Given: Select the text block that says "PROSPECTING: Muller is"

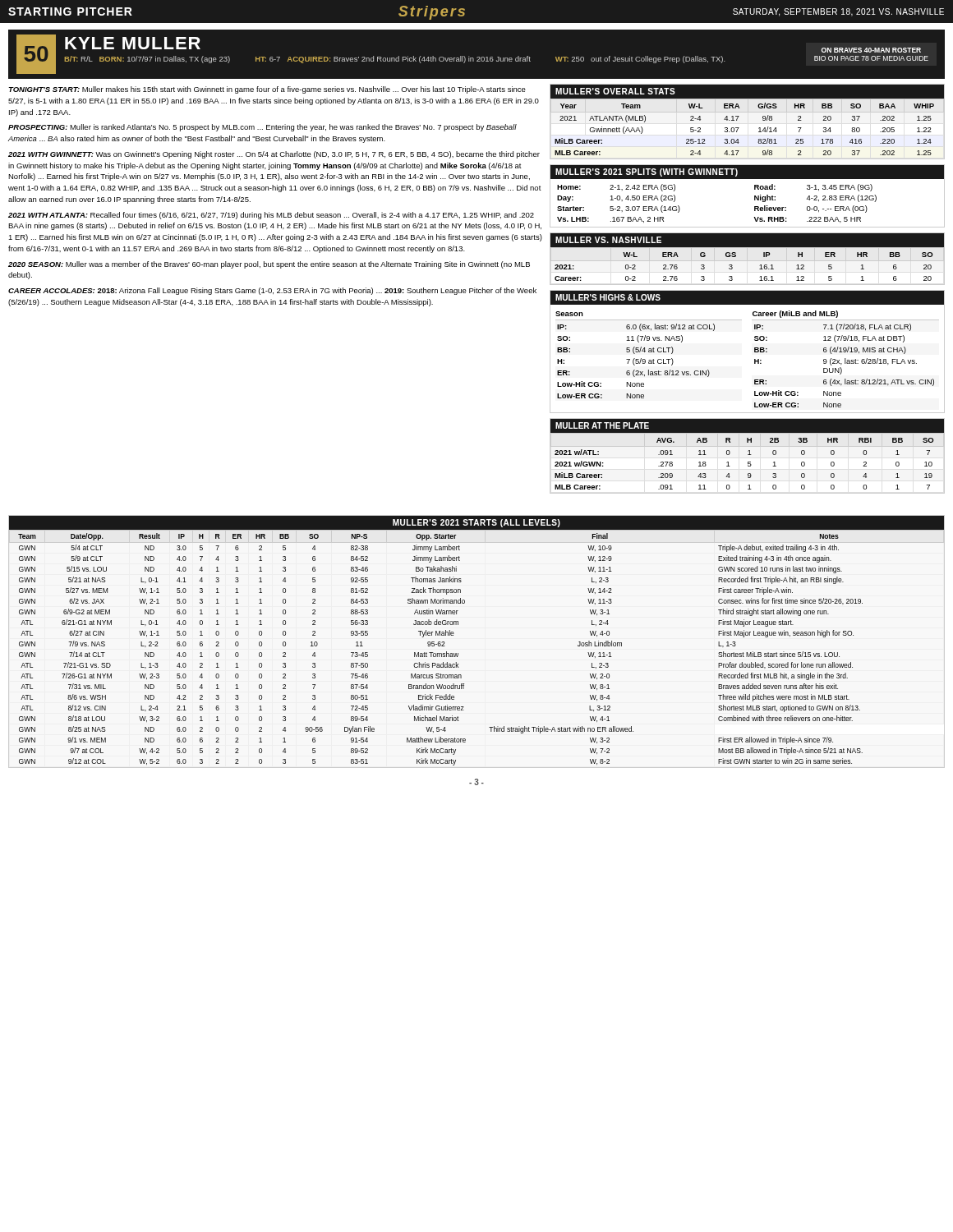Looking at the screenshot, I should click(x=262, y=133).
